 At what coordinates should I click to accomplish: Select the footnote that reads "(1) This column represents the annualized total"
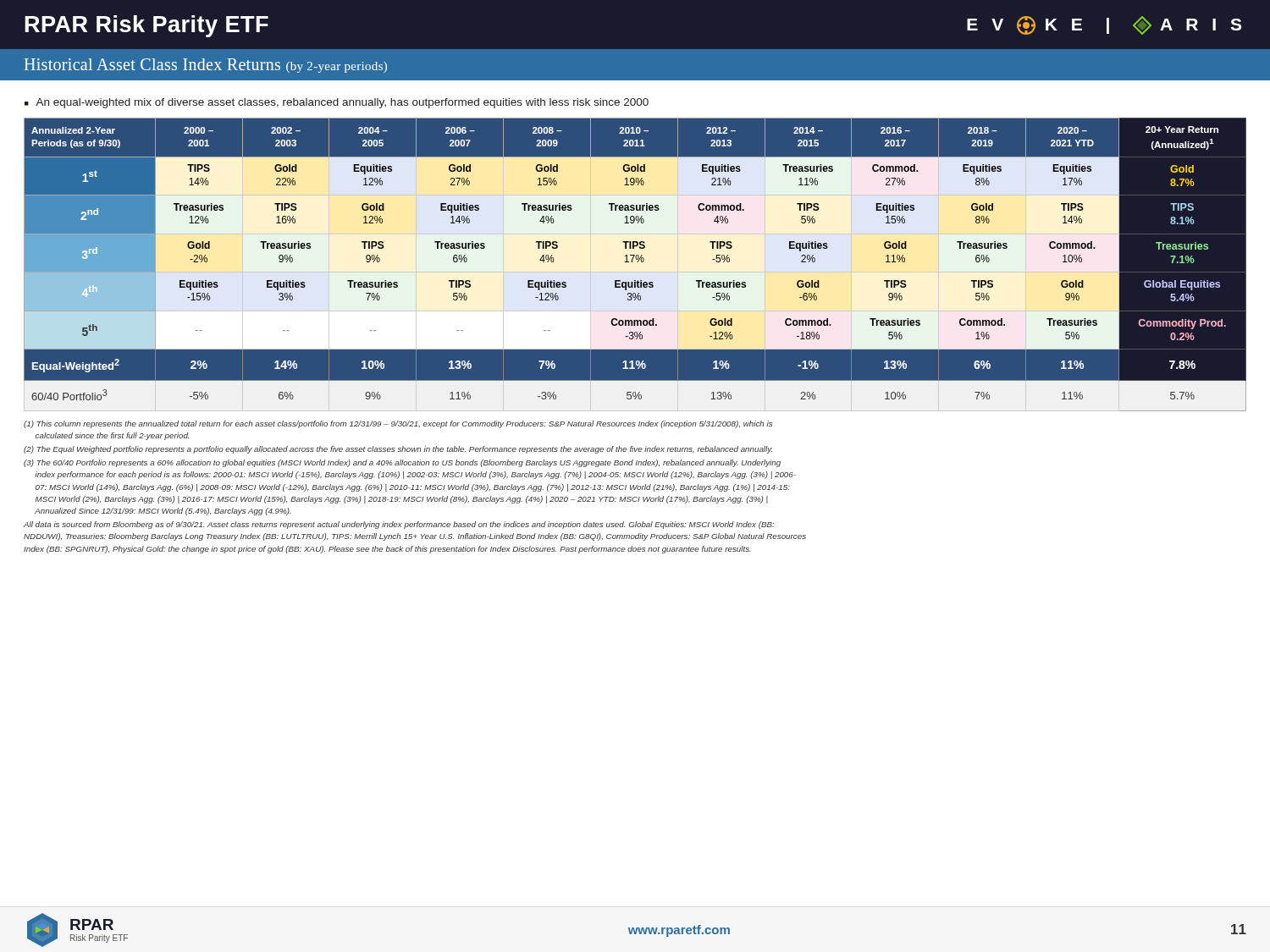tap(398, 429)
